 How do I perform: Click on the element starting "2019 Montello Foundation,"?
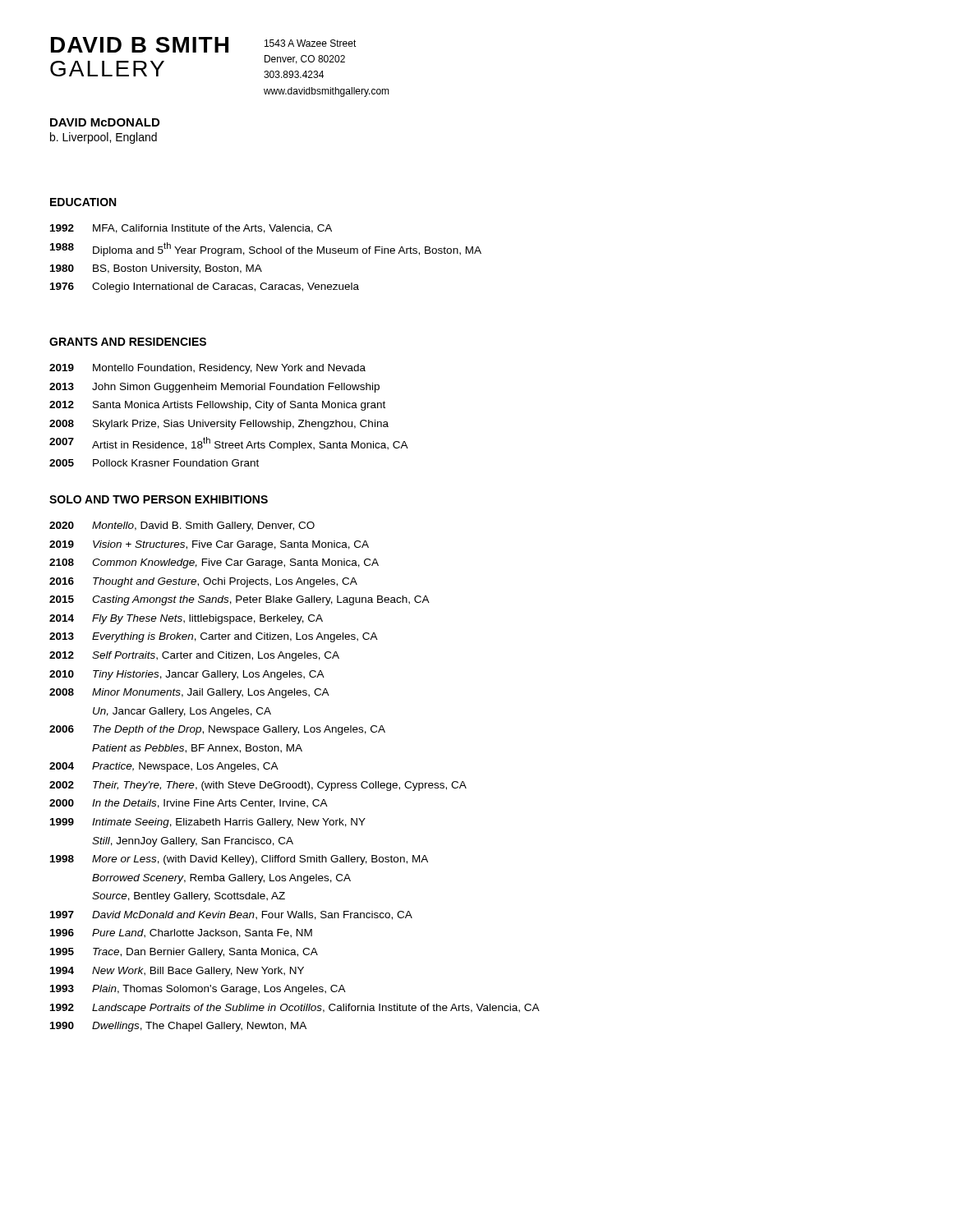point(207,369)
